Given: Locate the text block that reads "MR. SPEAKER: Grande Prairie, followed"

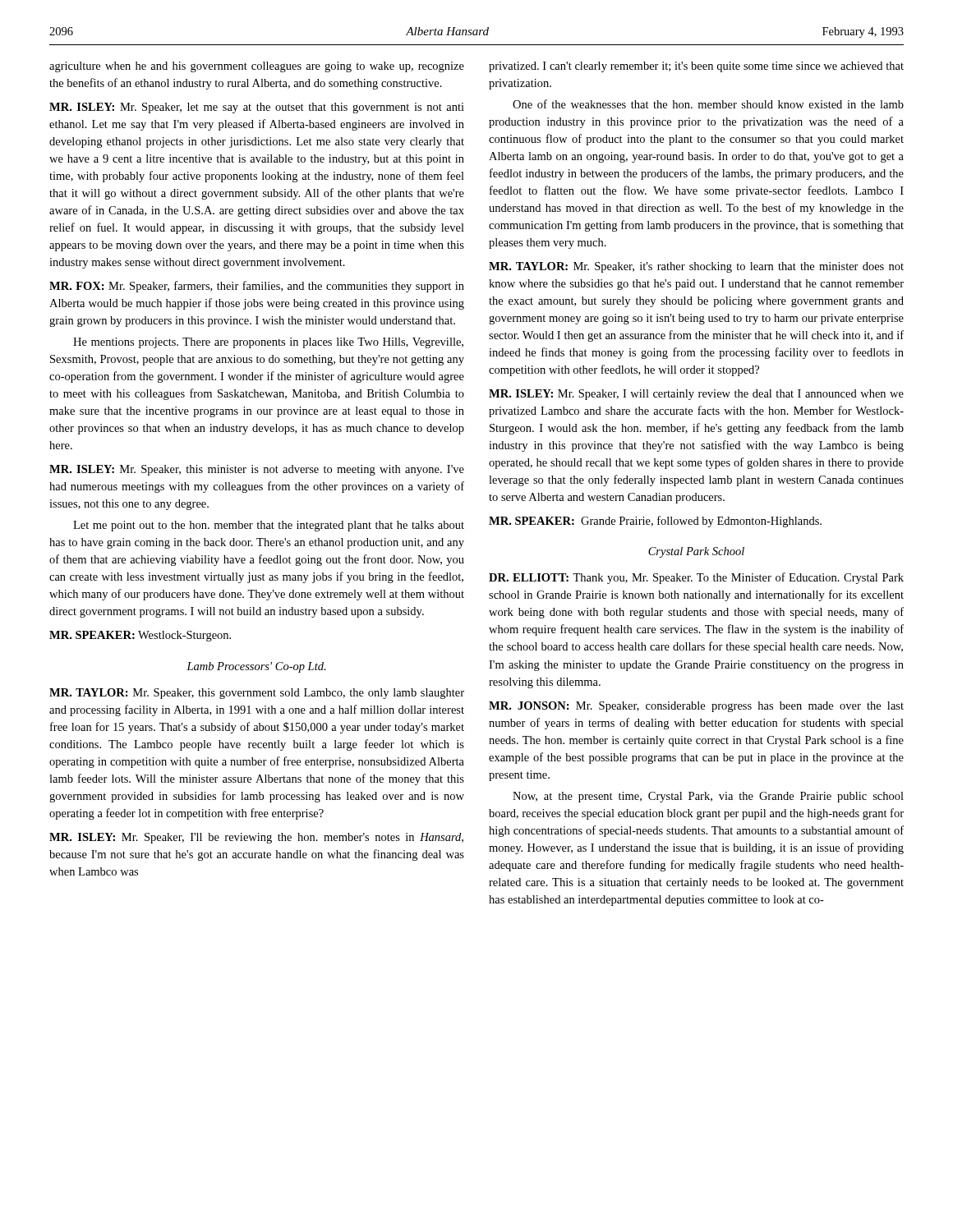Looking at the screenshot, I should coord(696,522).
